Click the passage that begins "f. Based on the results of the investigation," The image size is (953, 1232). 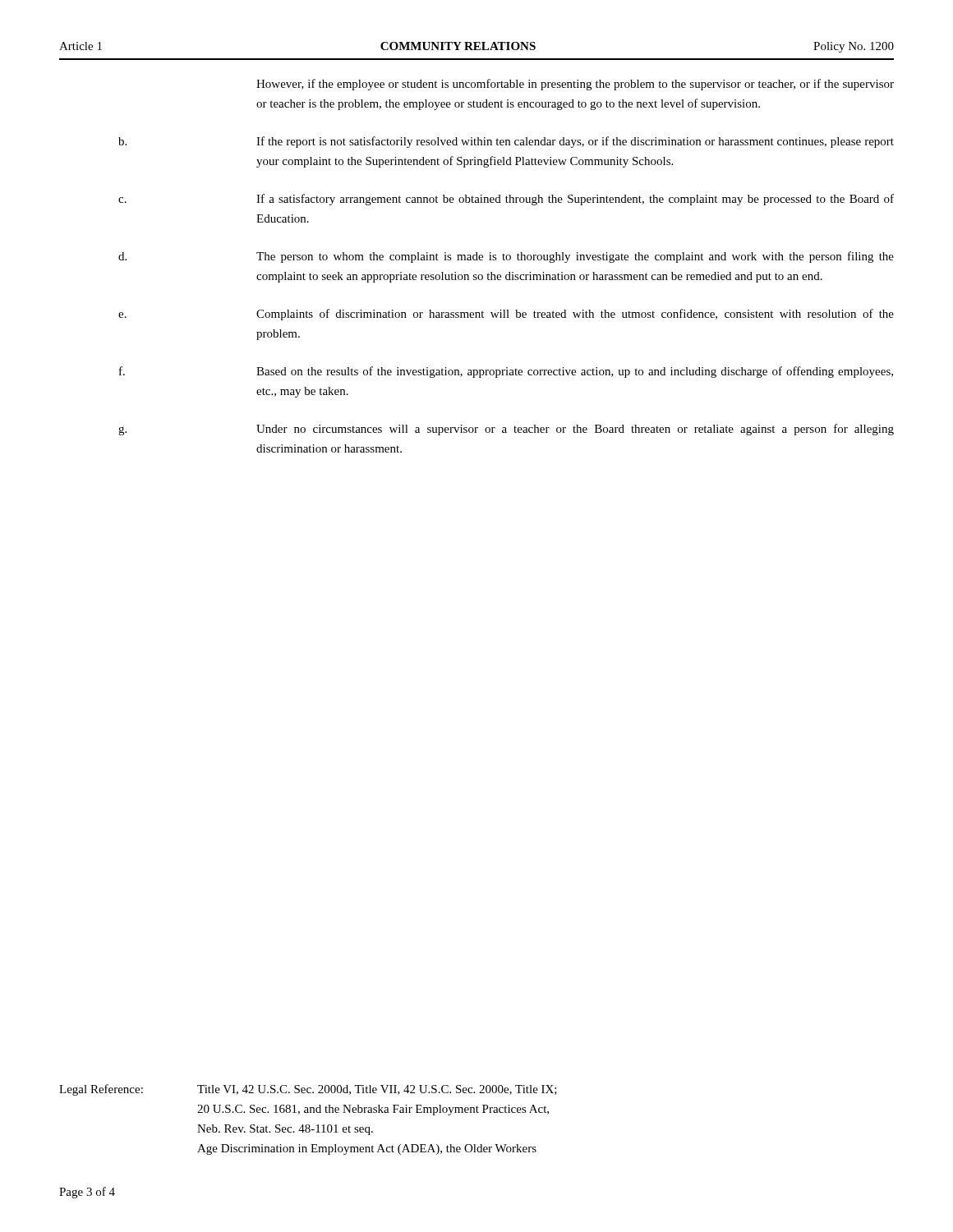click(476, 381)
